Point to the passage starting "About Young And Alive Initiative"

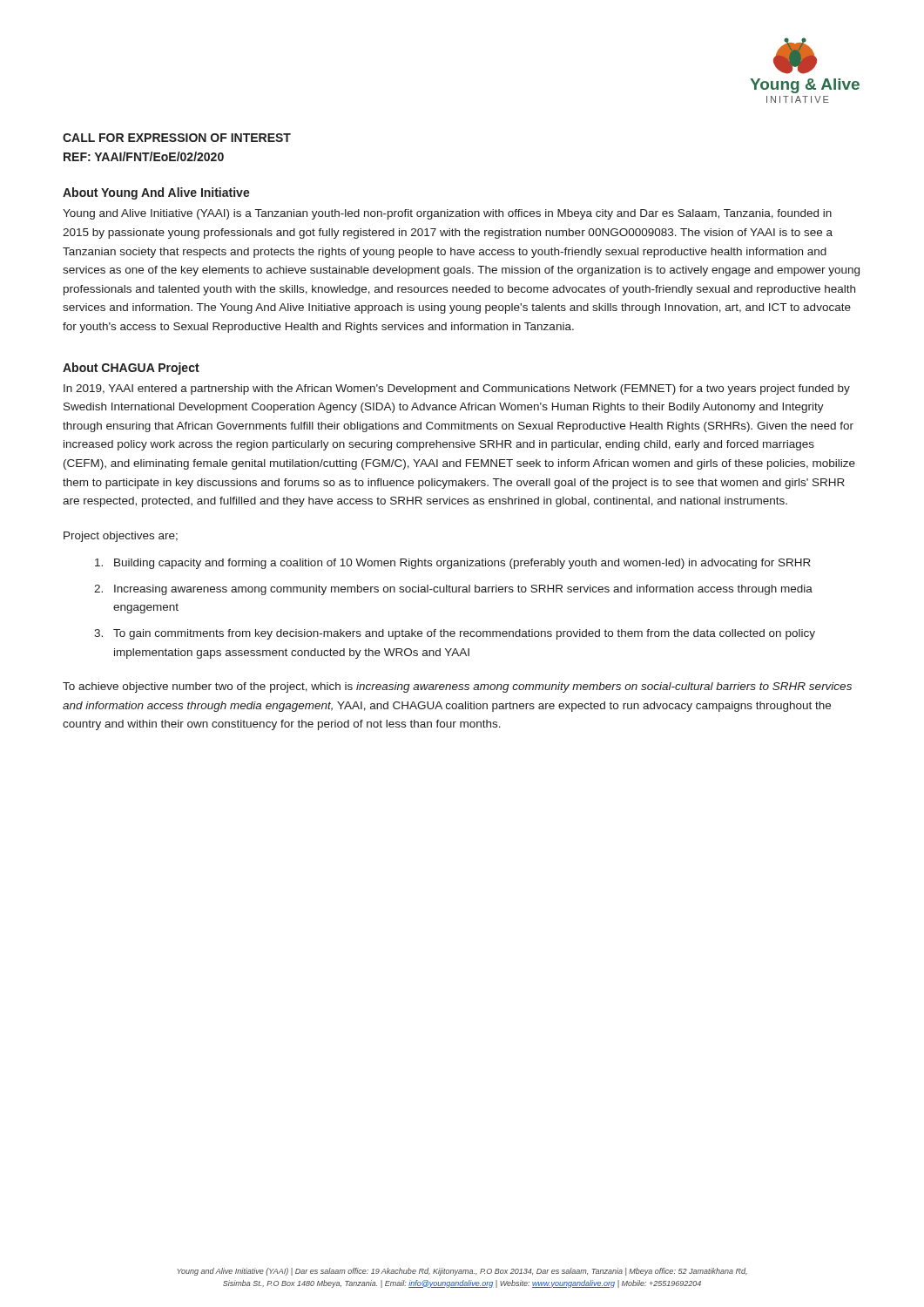point(156,193)
